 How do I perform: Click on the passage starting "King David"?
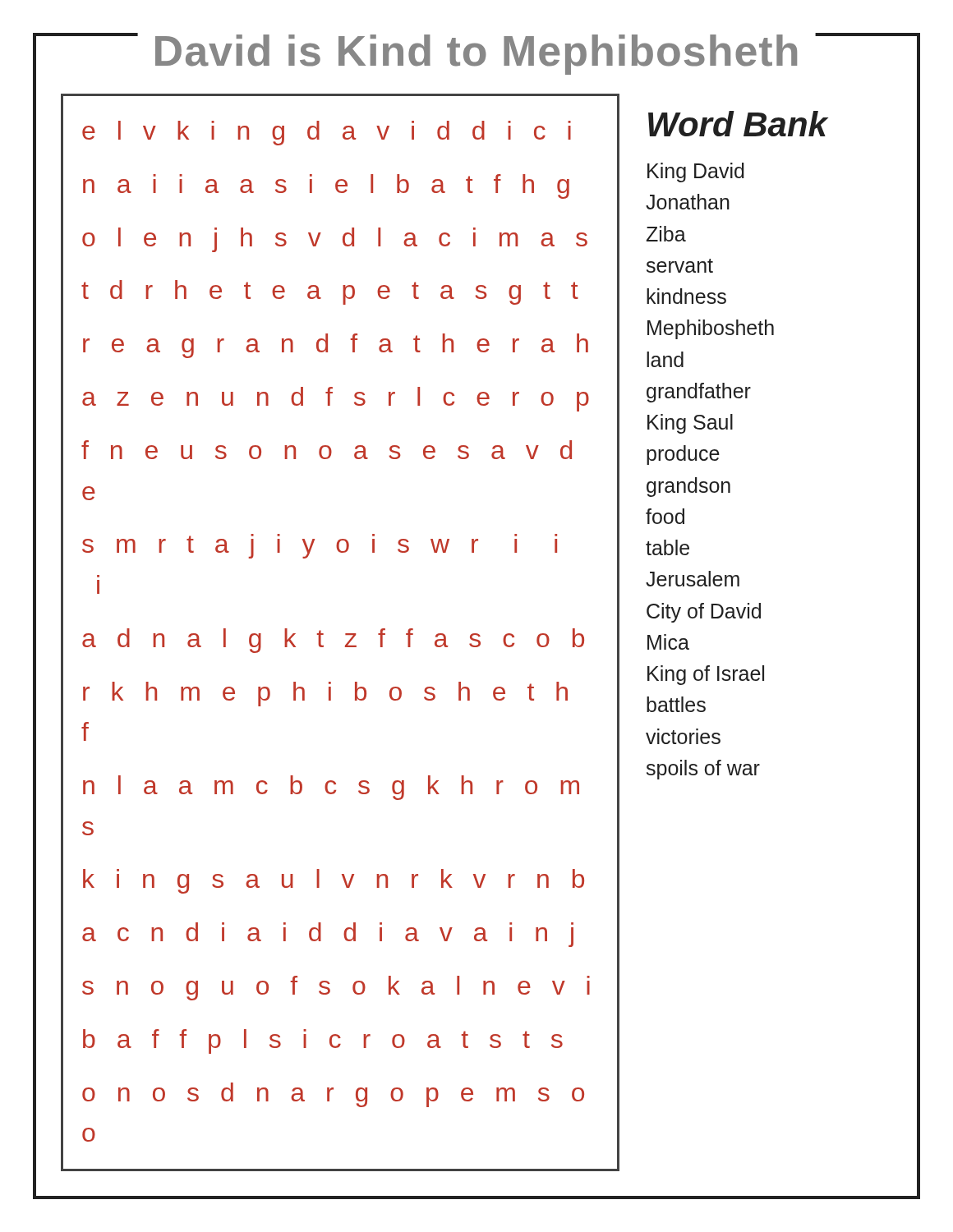695,171
